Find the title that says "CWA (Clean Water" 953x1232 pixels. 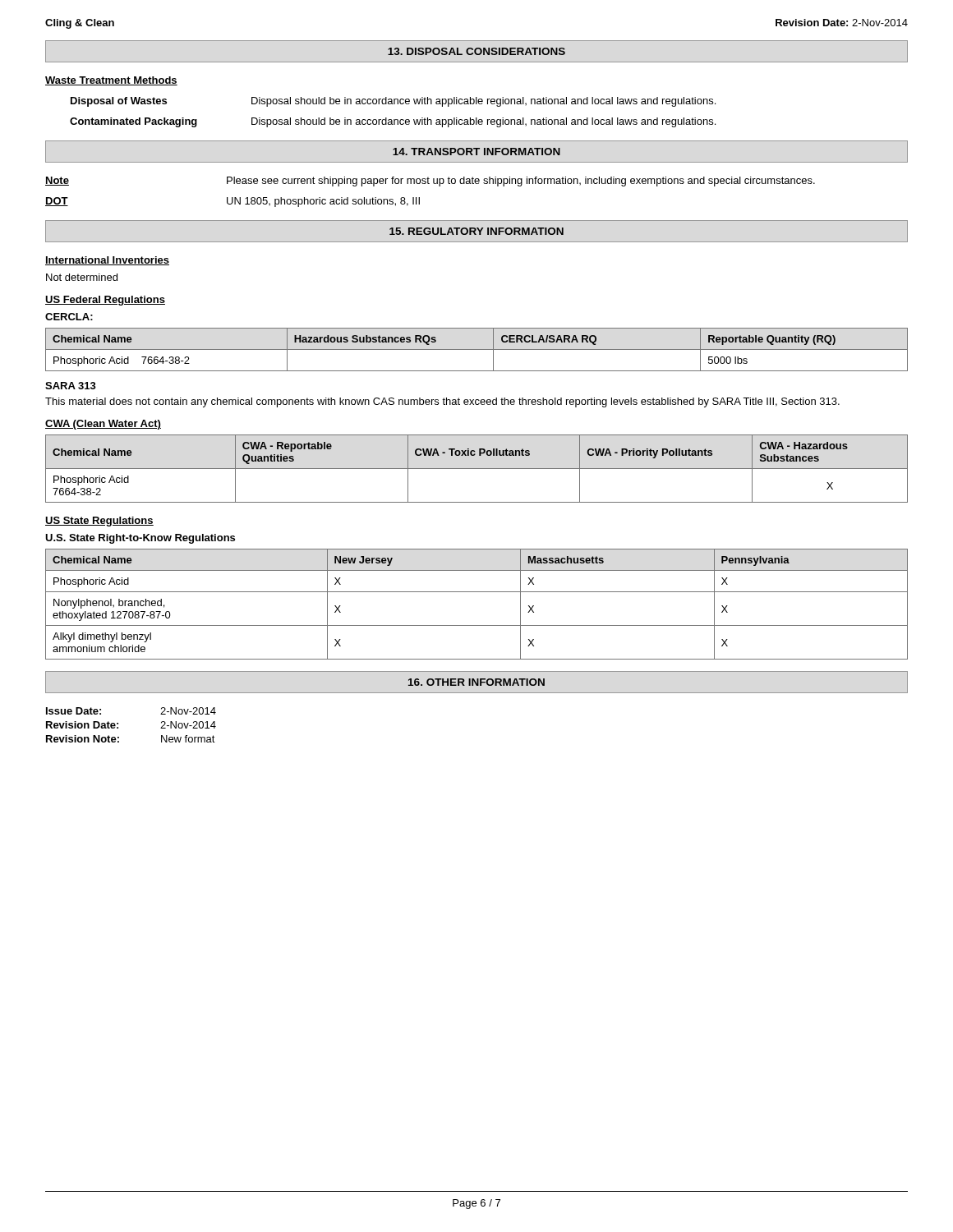(103, 423)
